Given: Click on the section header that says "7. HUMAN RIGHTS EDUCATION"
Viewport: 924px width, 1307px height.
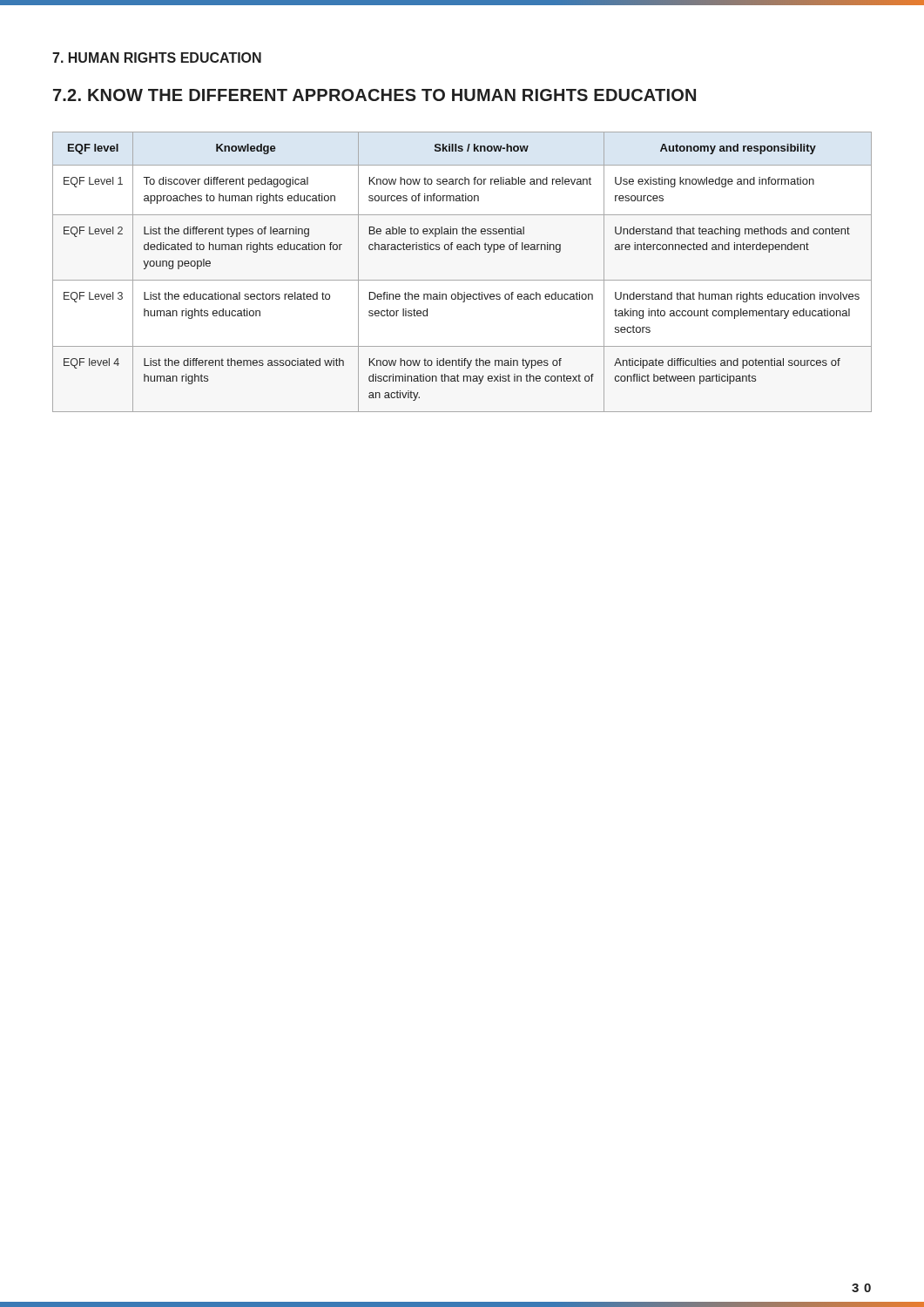Looking at the screenshot, I should pyautogui.click(x=157, y=58).
